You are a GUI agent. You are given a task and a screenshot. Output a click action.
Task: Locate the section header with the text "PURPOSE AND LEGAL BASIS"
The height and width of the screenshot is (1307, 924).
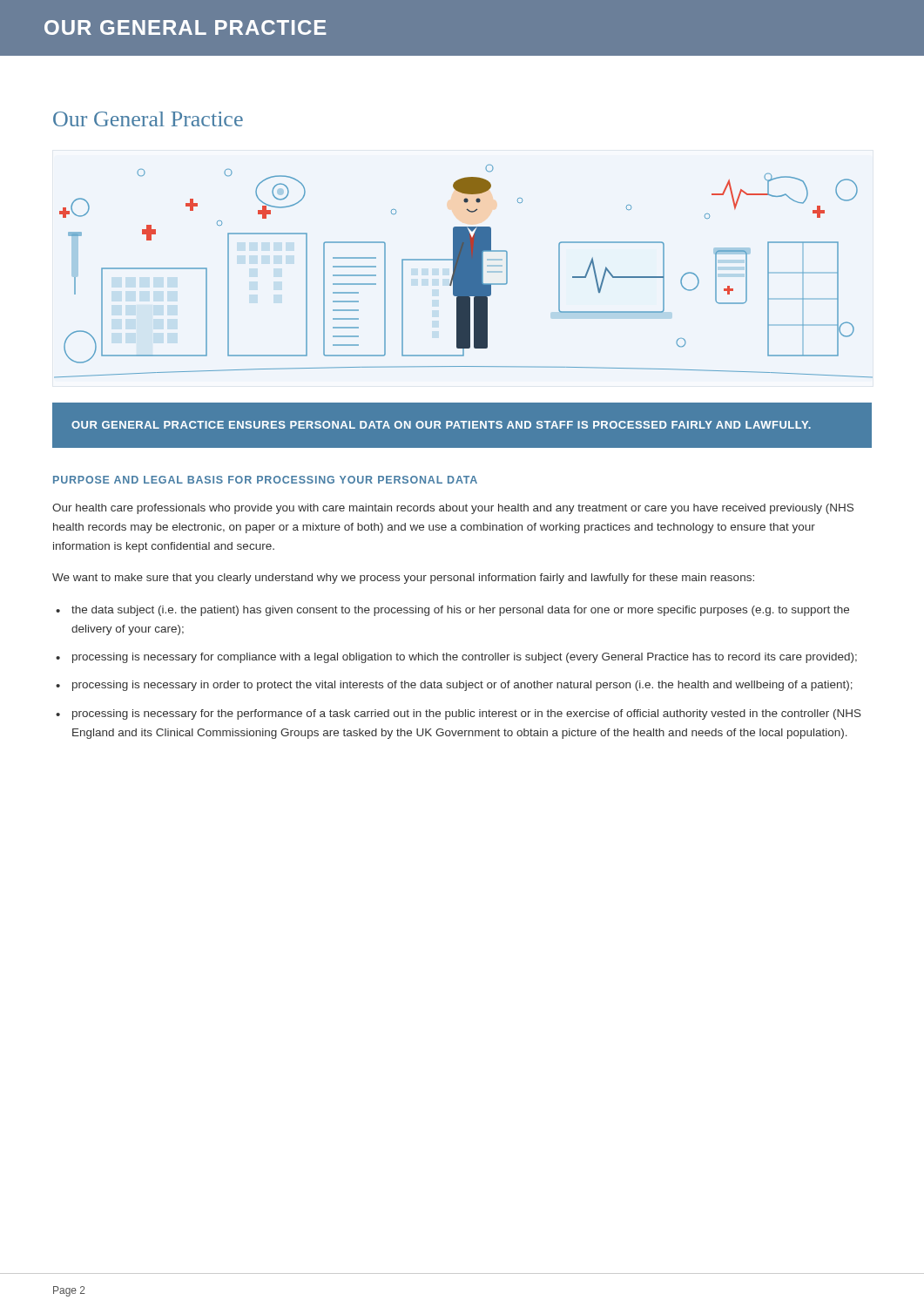(265, 480)
